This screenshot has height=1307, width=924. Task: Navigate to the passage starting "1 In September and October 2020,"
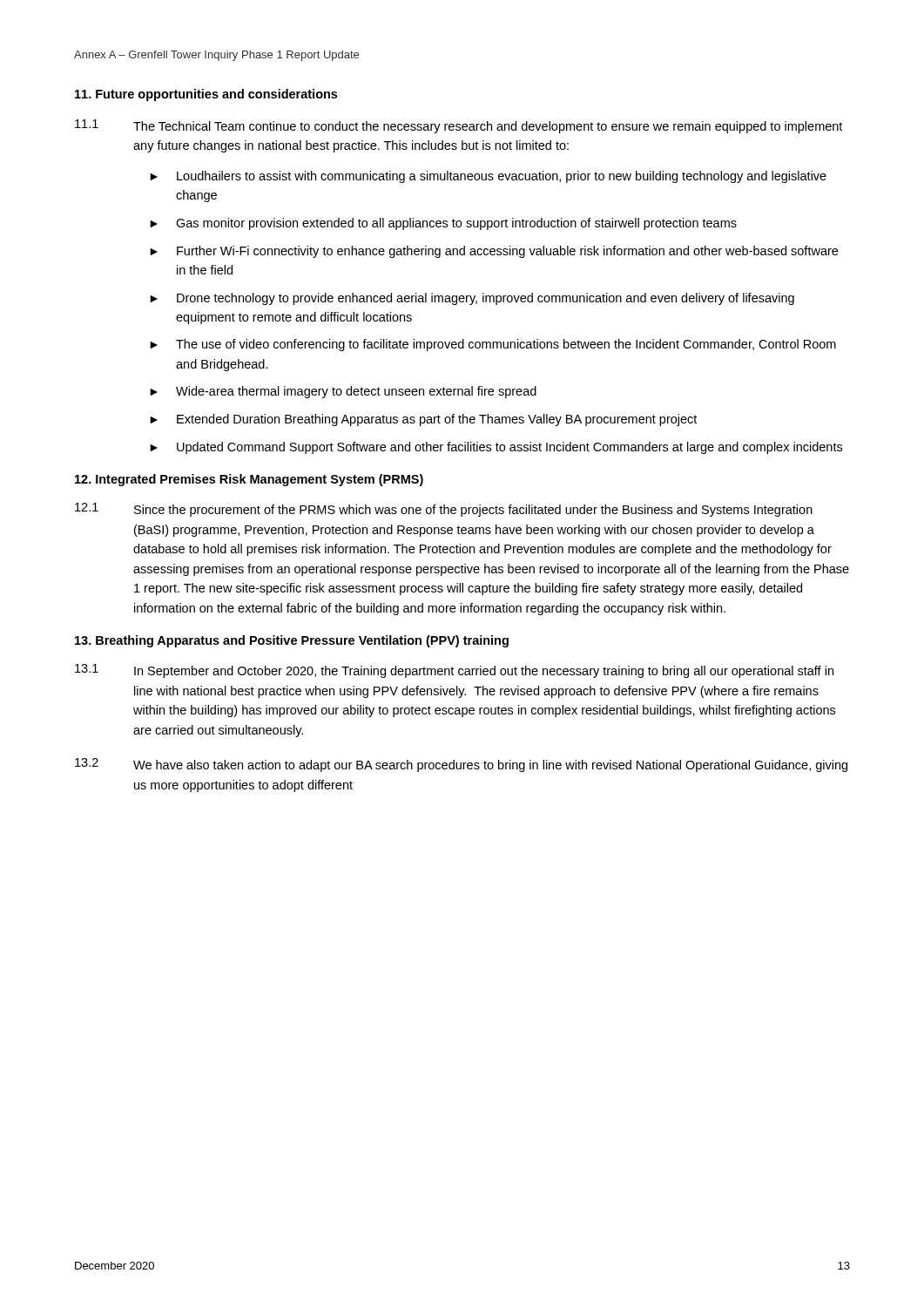click(462, 701)
